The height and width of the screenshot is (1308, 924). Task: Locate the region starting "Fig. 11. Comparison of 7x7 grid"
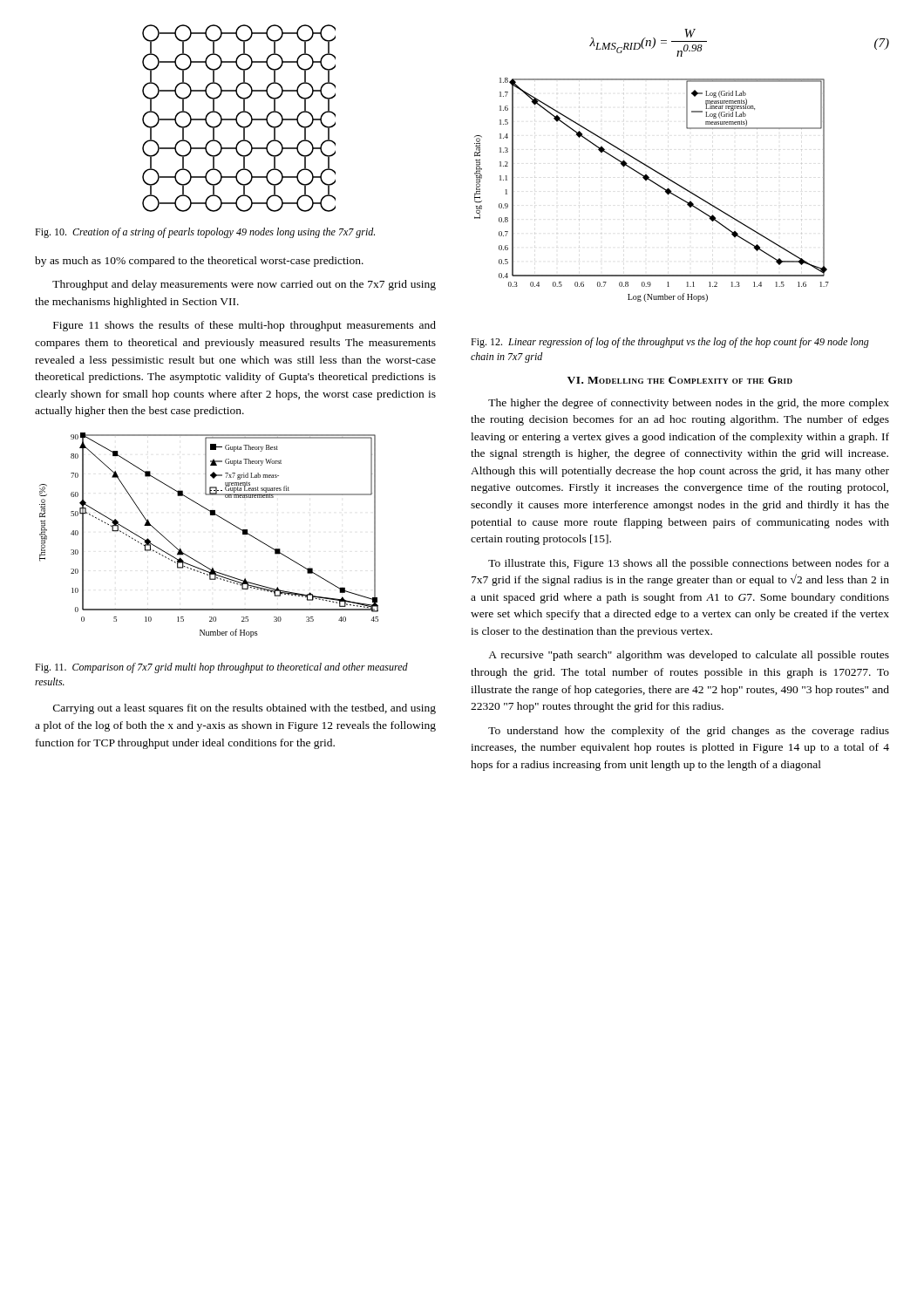point(221,674)
